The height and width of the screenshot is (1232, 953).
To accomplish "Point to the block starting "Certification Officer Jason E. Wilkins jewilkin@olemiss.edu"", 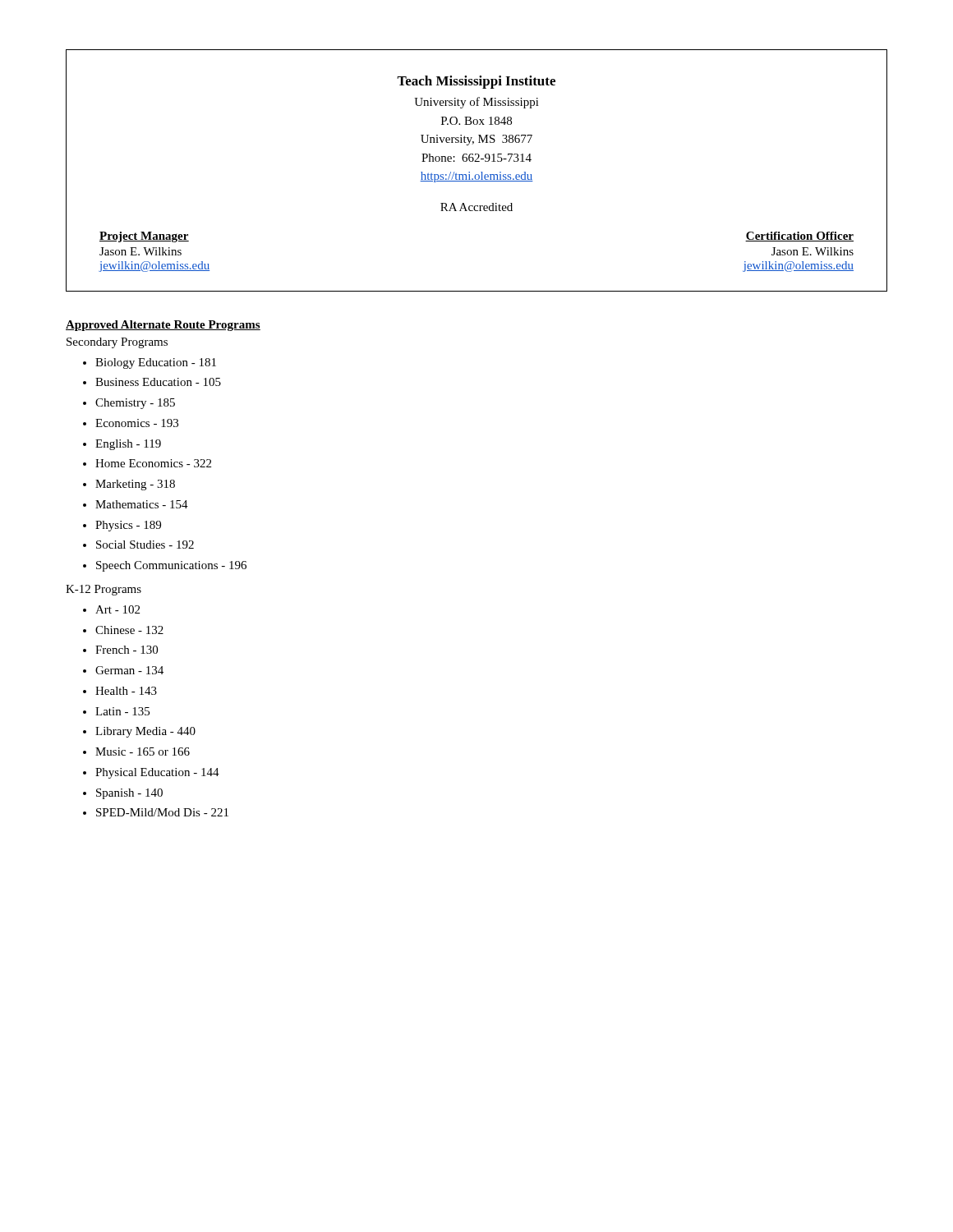I will pyautogui.click(x=798, y=250).
